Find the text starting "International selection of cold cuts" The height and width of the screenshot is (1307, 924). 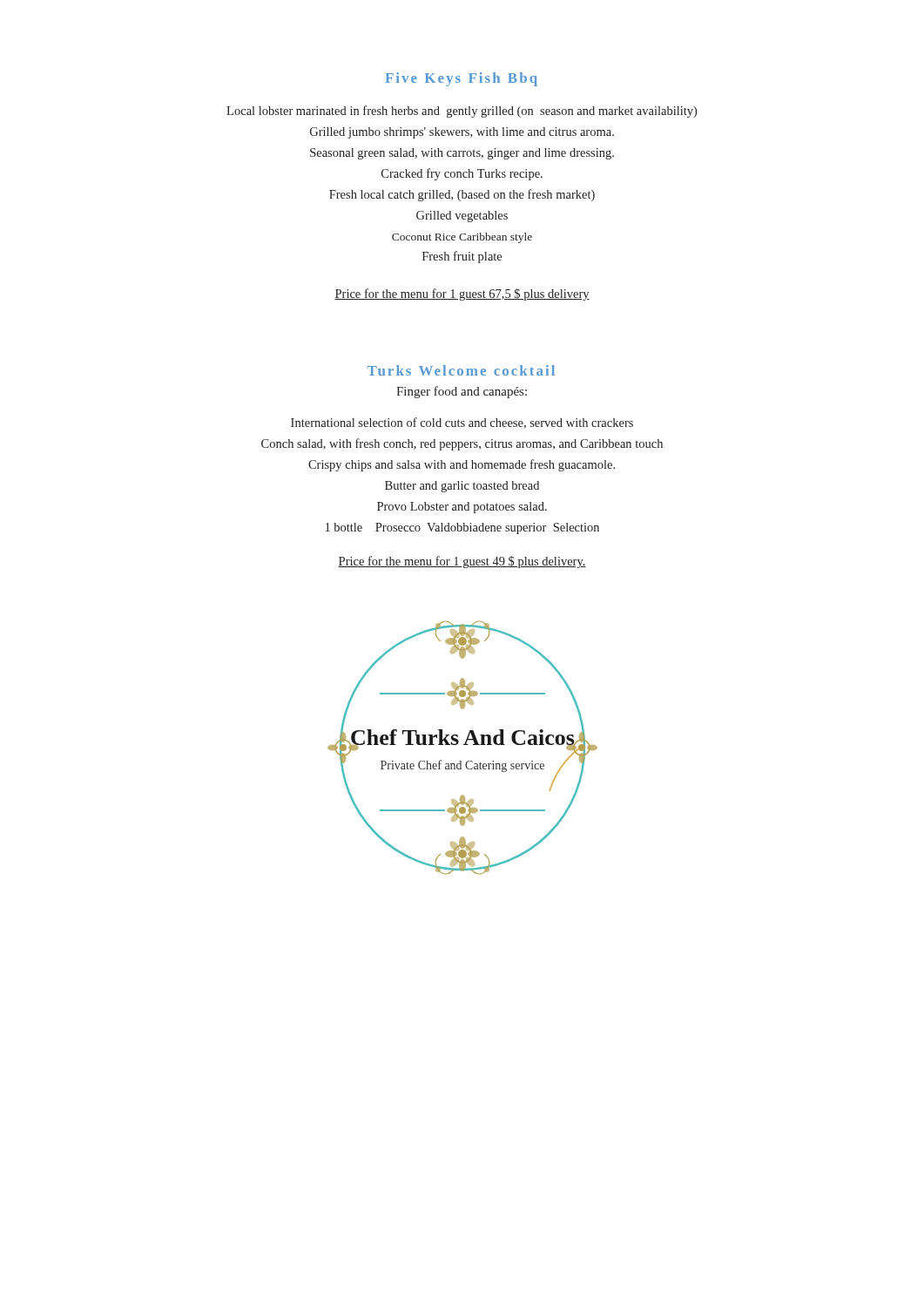click(x=462, y=475)
